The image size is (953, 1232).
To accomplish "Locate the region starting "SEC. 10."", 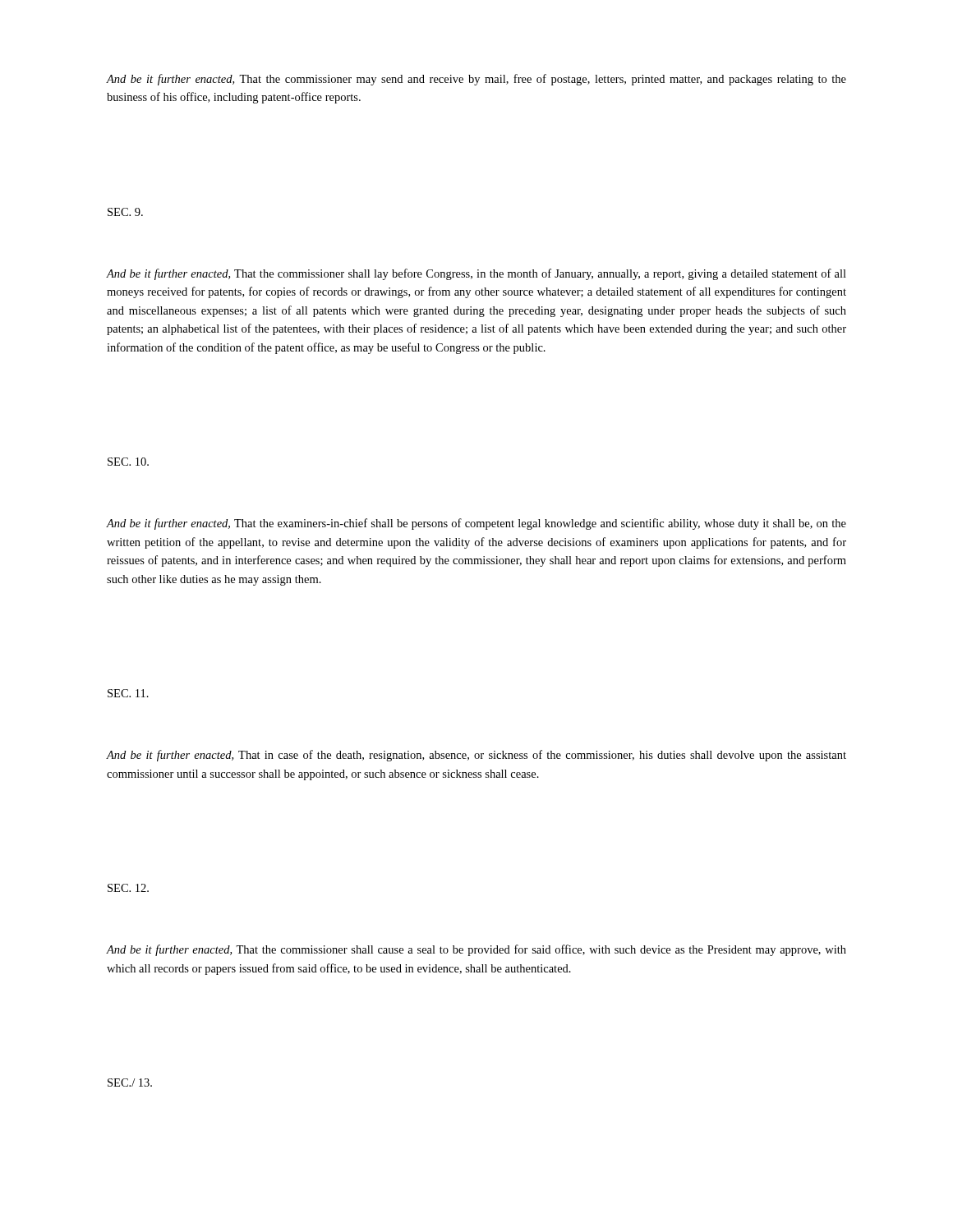I will [x=128, y=462].
